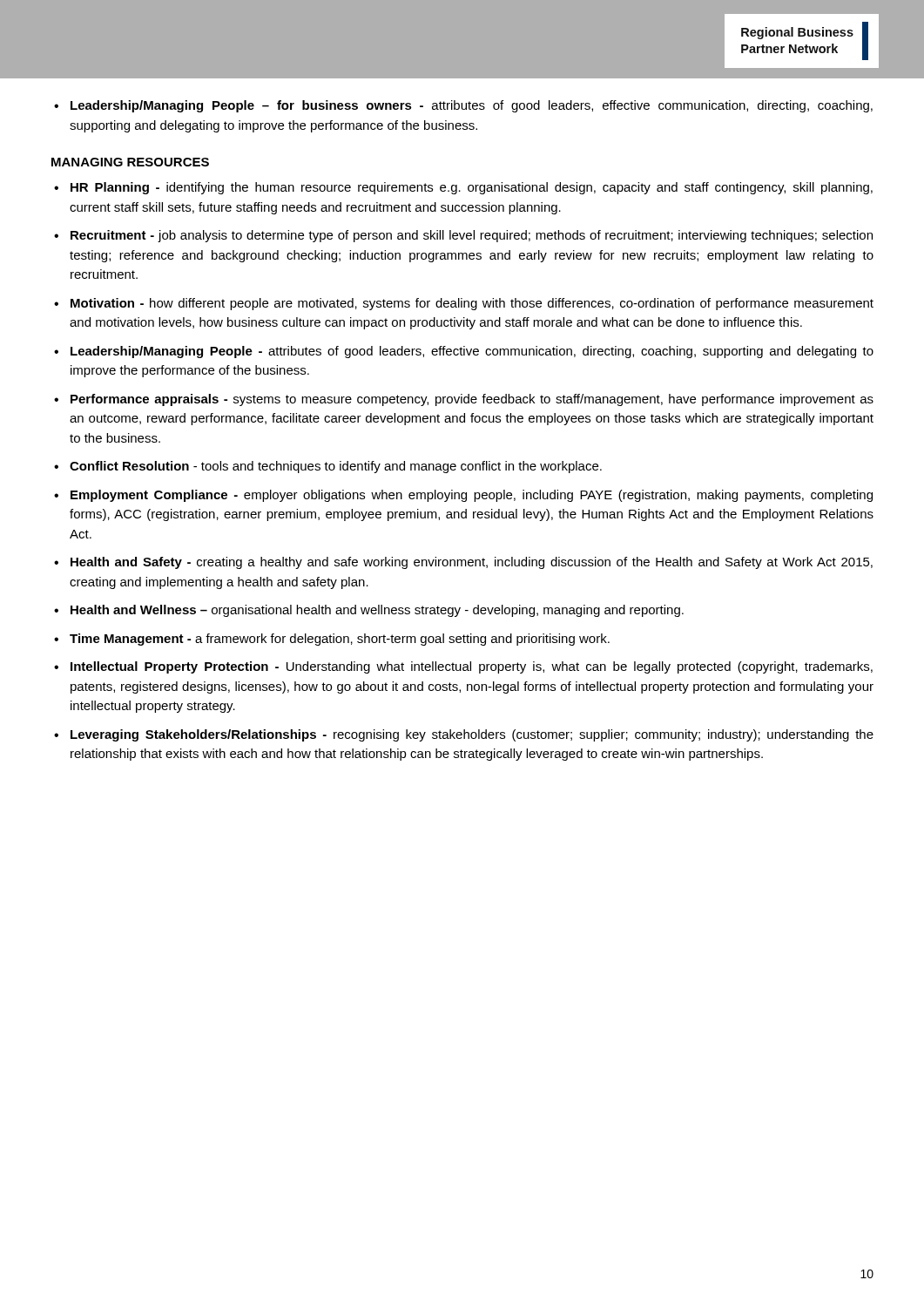Screen dimensions: 1307x924
Task: Click on the list item containing "Motivation - how different people"
Action: tap(472, 312)
